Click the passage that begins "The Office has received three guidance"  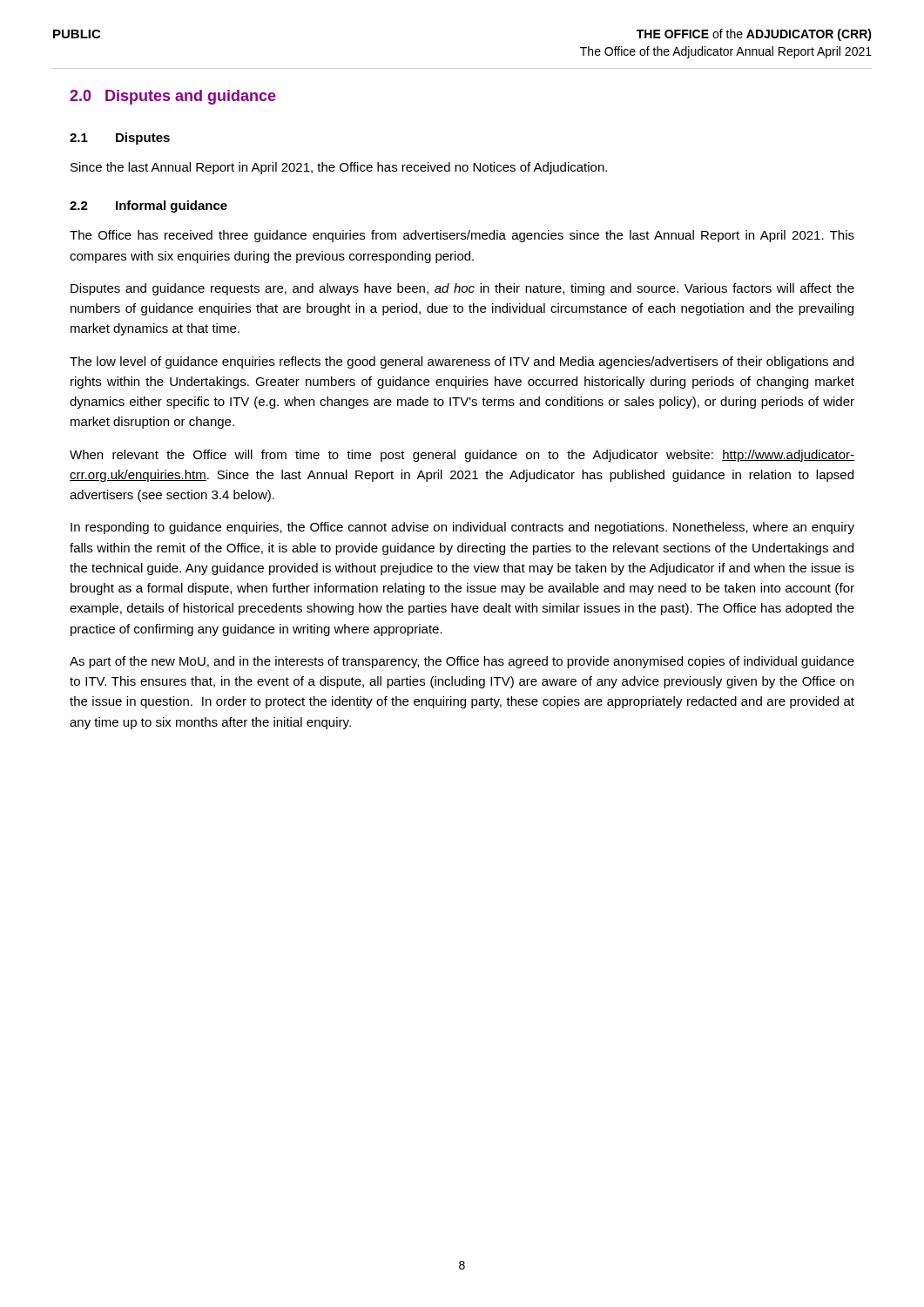pos(462,245)
